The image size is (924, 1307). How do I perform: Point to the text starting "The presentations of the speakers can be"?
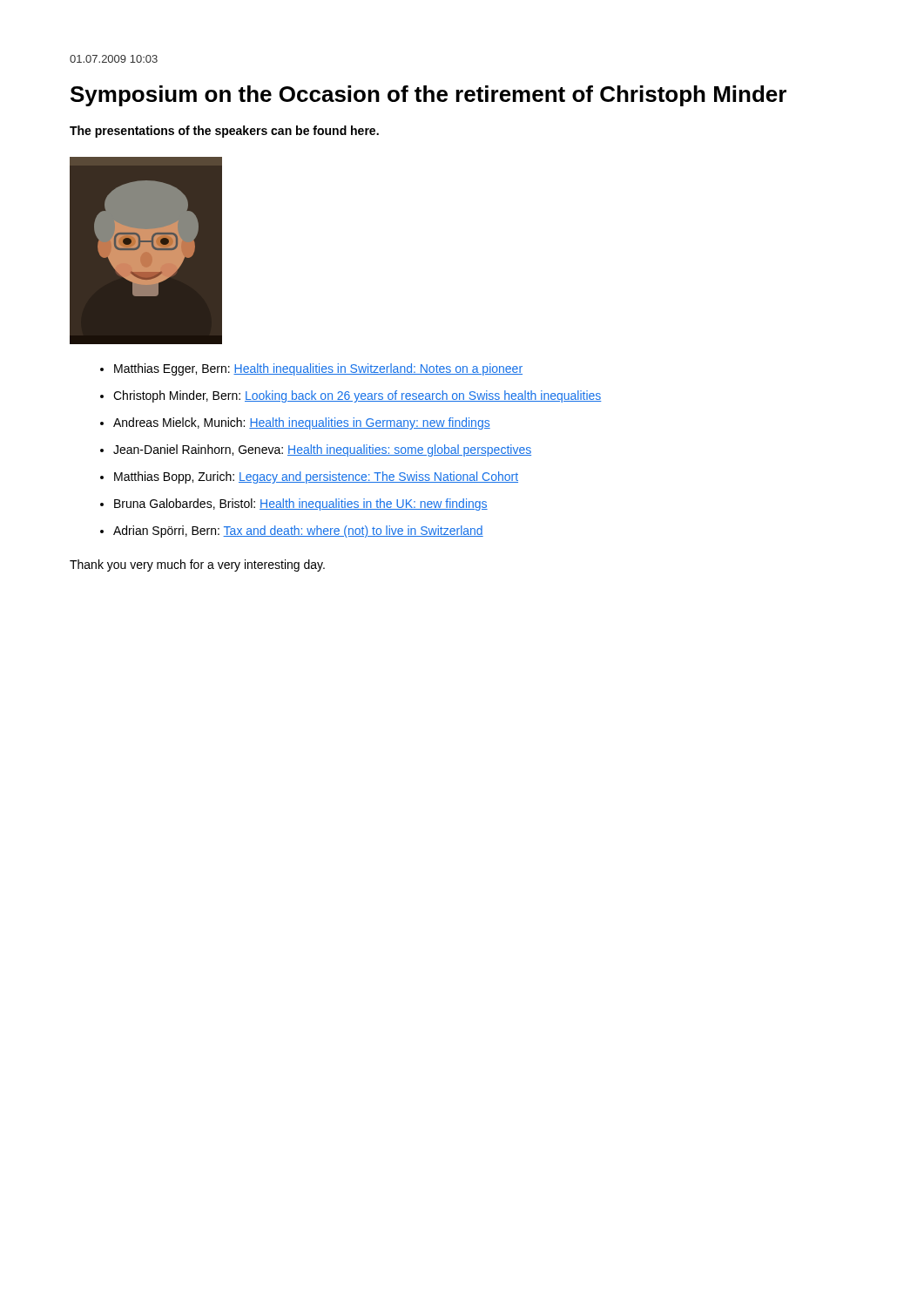224,131
